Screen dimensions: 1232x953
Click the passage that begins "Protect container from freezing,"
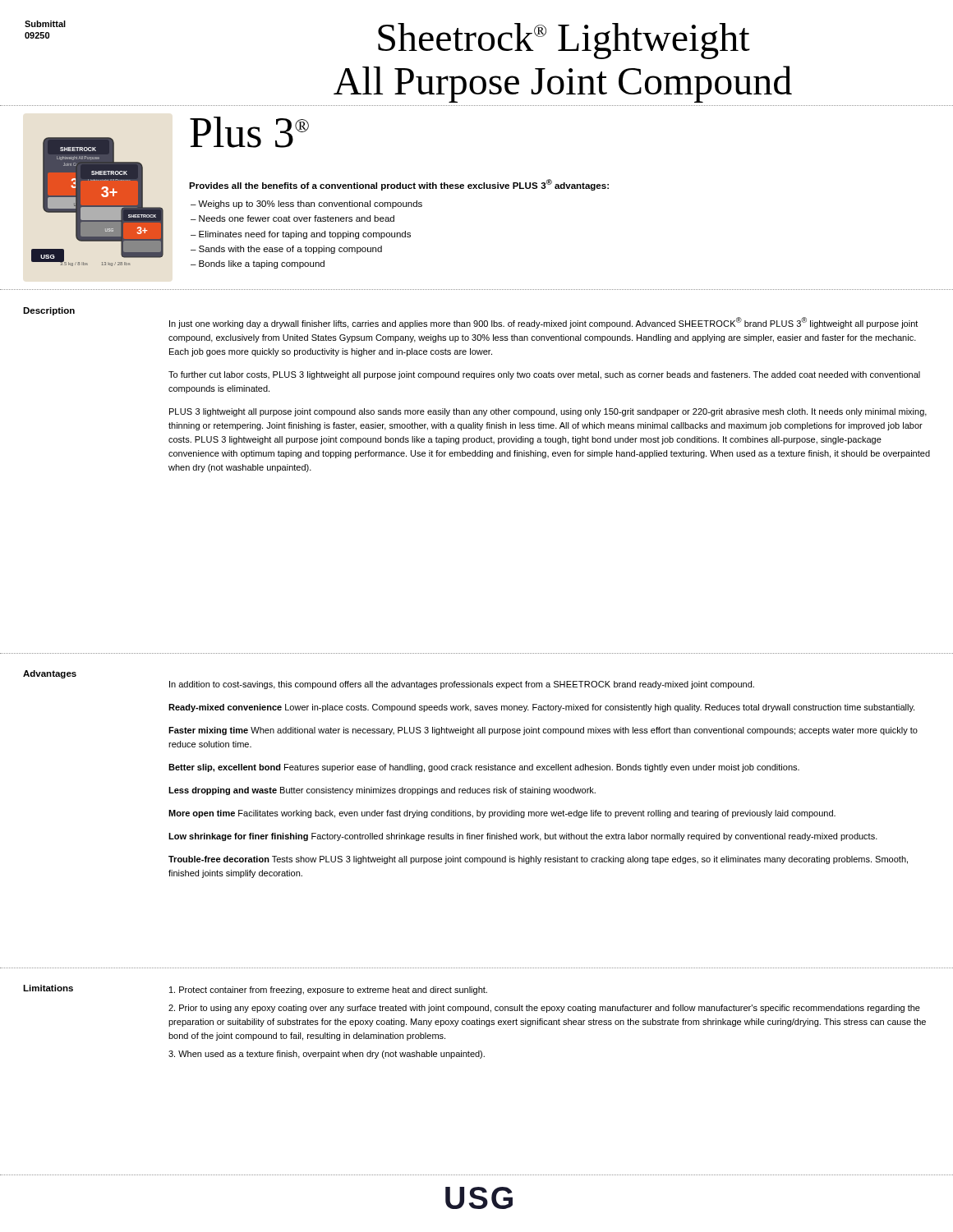[x=328, y=990]
